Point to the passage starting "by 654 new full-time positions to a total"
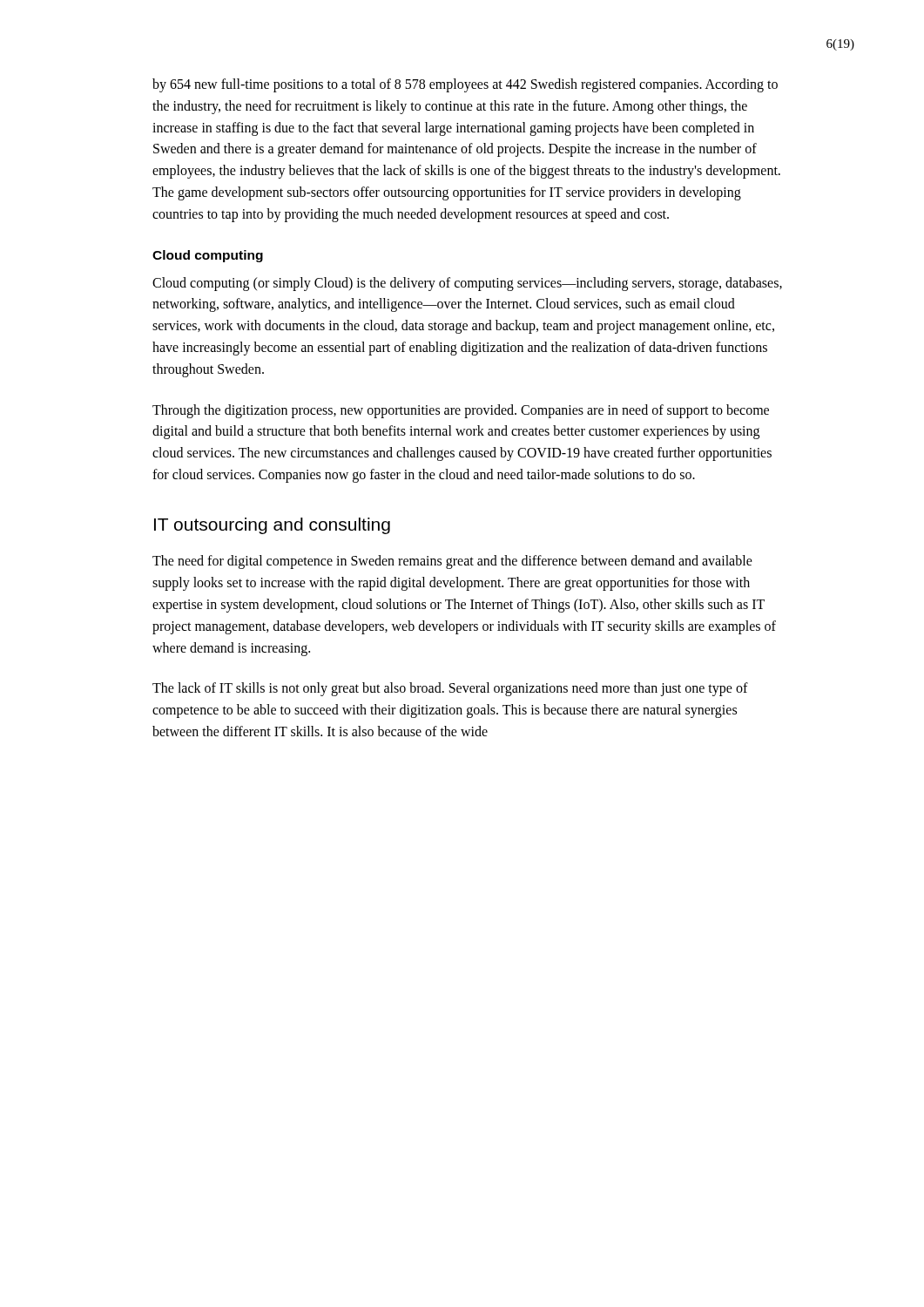The height and width of the screenshot is (1307, 924). [x=467, y=149]
